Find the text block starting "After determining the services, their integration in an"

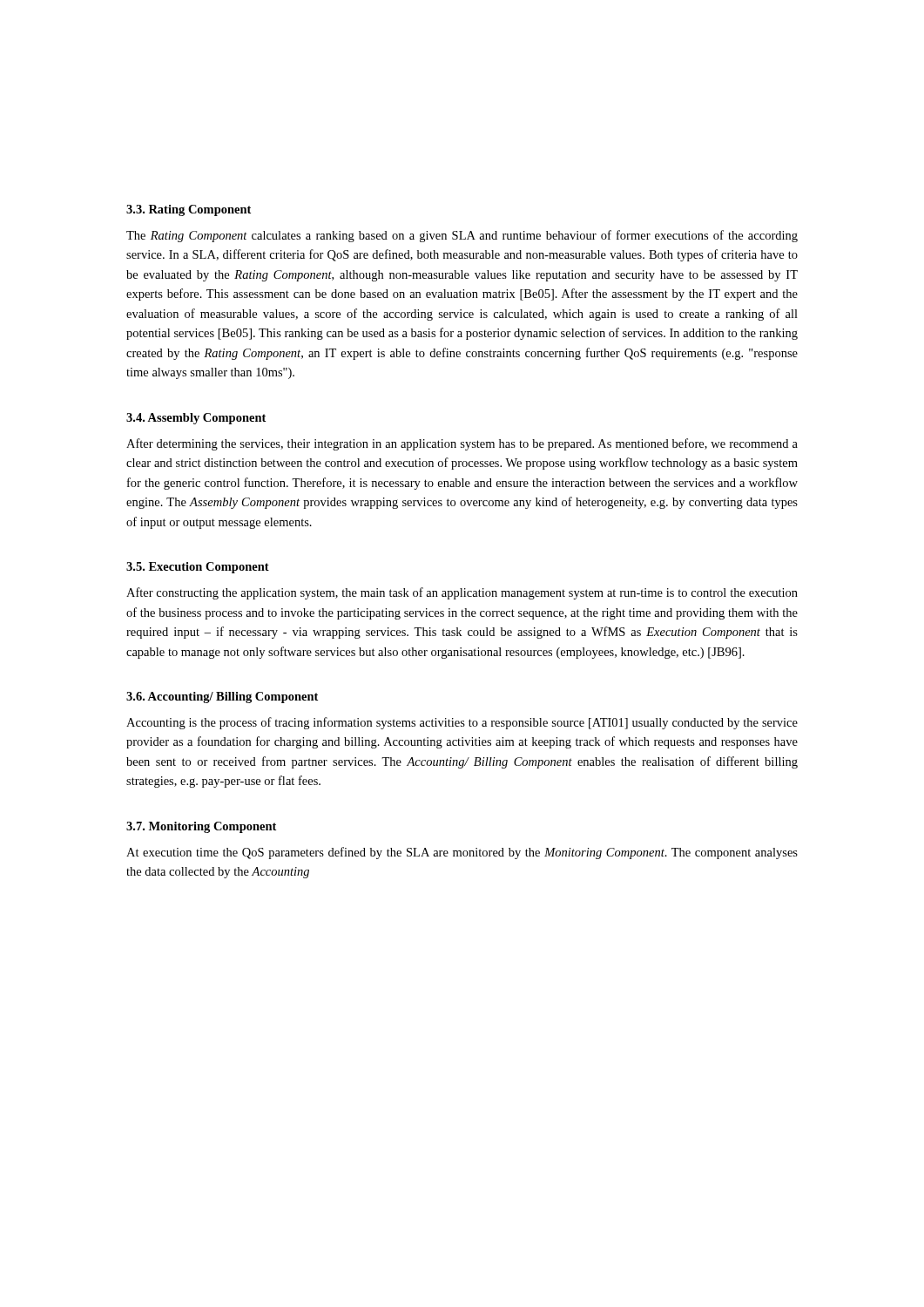(462, 482)
